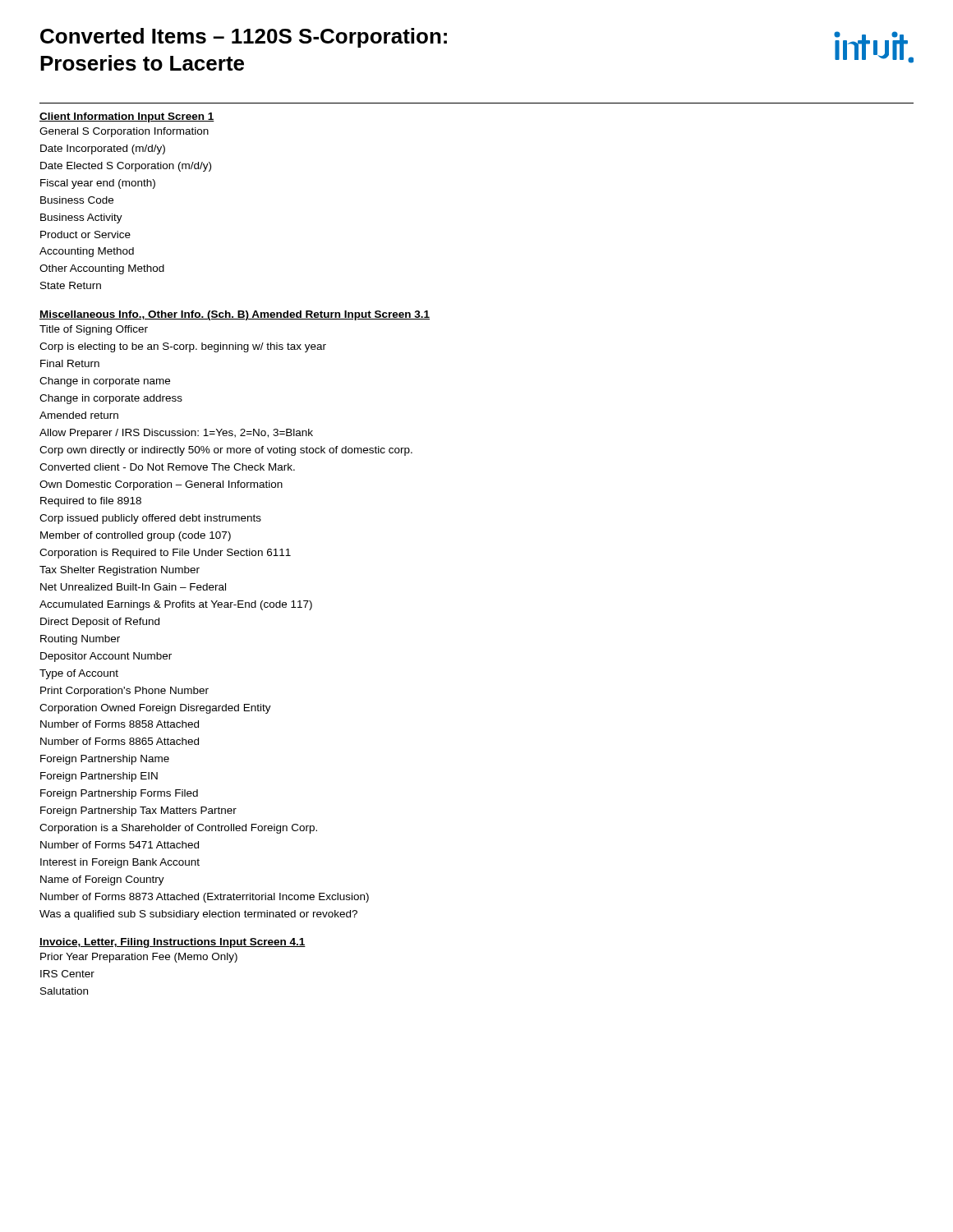Select the text starting "Own Domestic Corporation – General Information"
The width and height of the screenshot is (953, 1232).
click(x=161, y=484)
